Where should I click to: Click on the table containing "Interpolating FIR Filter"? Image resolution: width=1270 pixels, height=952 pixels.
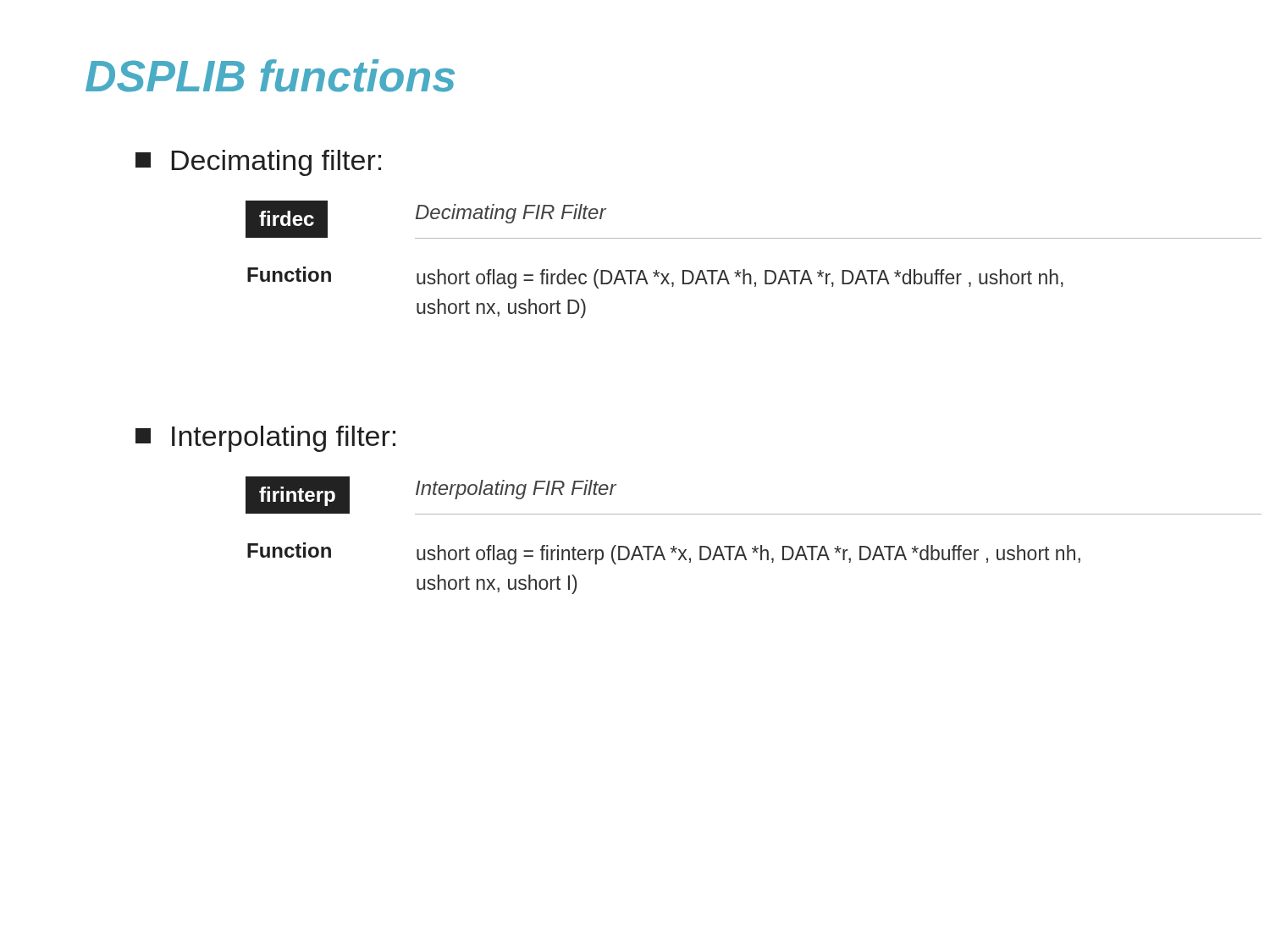(682, 537)
